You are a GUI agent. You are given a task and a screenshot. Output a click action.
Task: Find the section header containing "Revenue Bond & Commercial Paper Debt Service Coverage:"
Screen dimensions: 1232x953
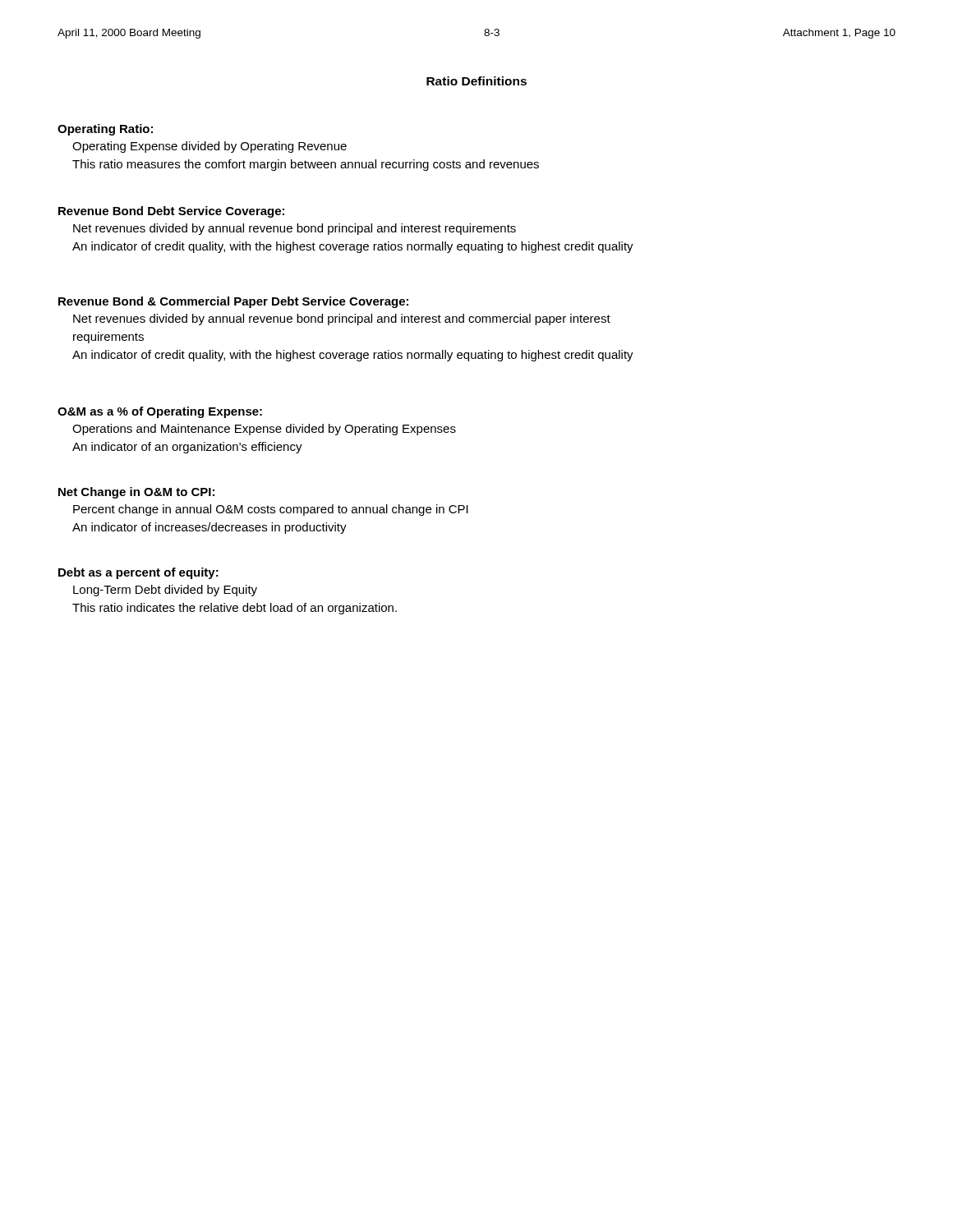click(x=233, y=301)
